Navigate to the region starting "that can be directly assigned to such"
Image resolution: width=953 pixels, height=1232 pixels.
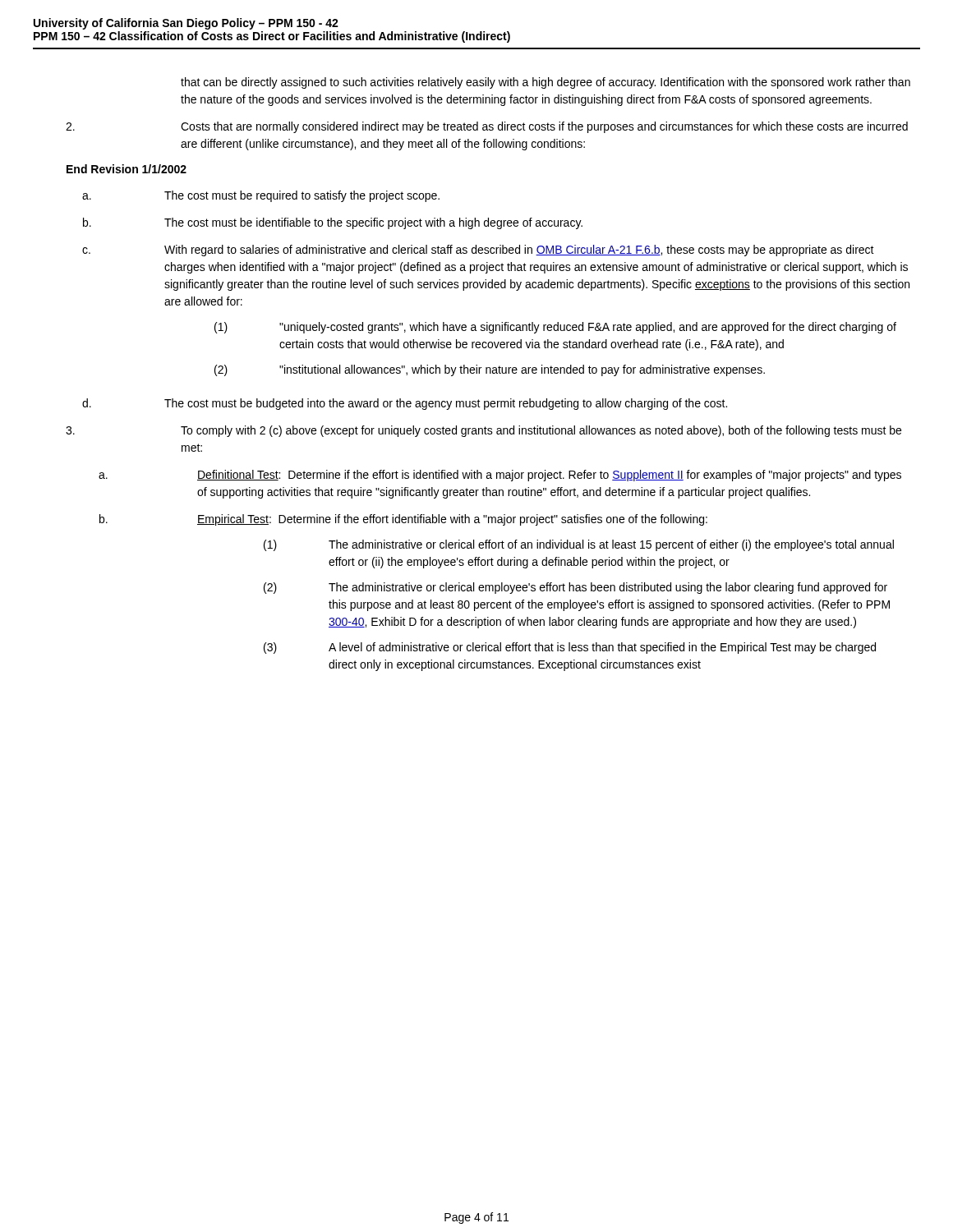(546, 91)
